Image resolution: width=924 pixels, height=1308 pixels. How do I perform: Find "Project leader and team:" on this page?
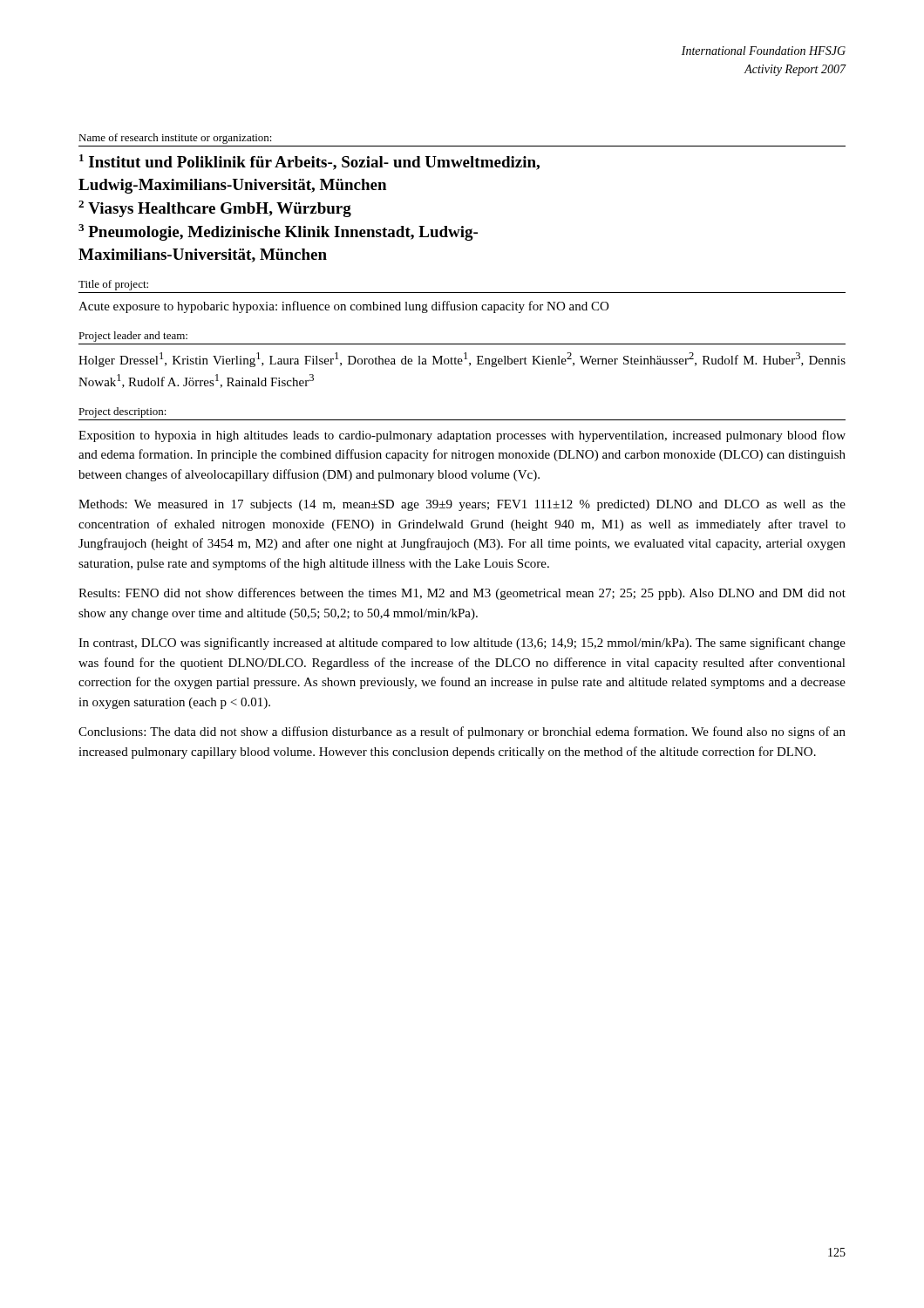[x=133, y=335]
